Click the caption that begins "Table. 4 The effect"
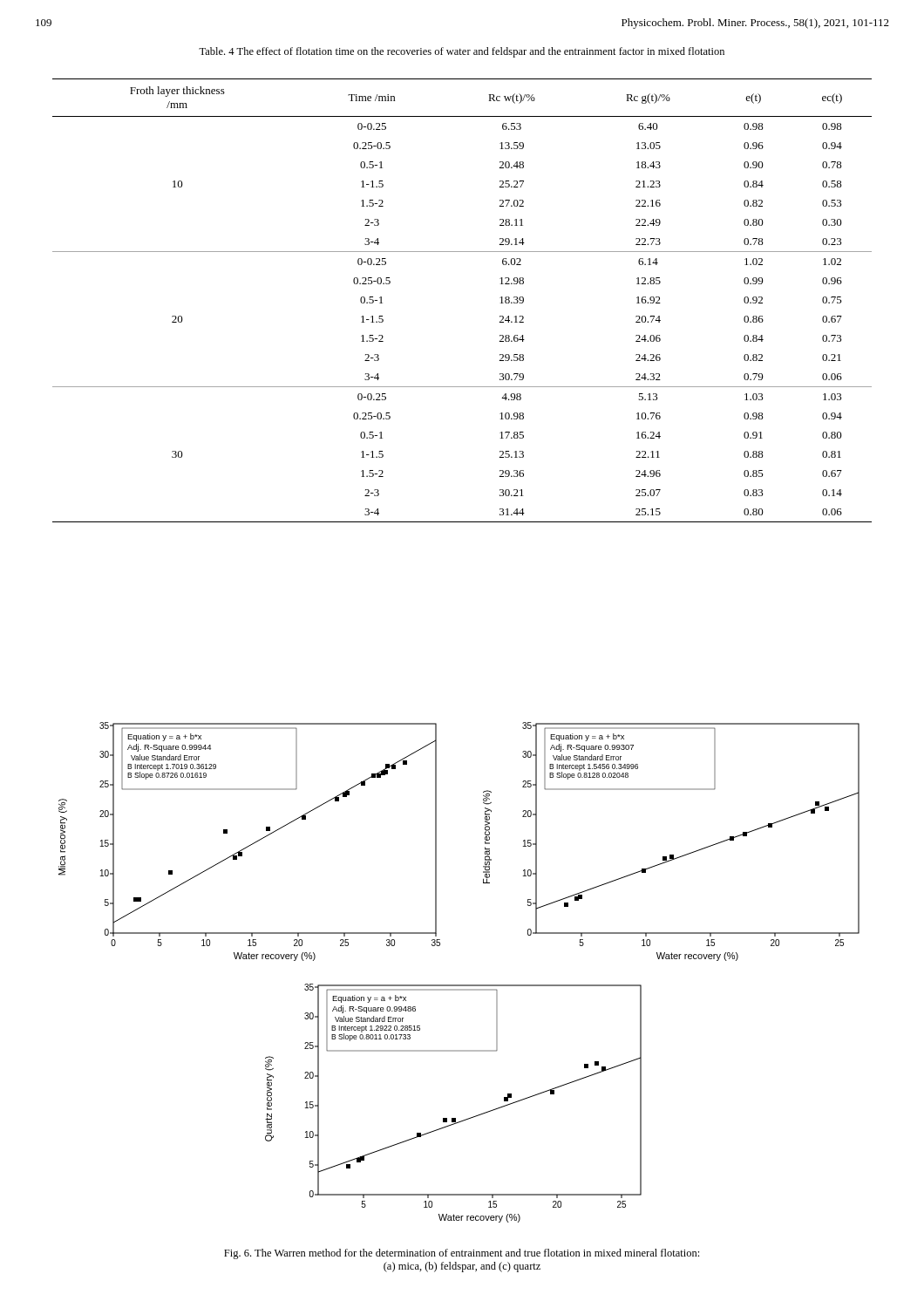 (462, 51)
